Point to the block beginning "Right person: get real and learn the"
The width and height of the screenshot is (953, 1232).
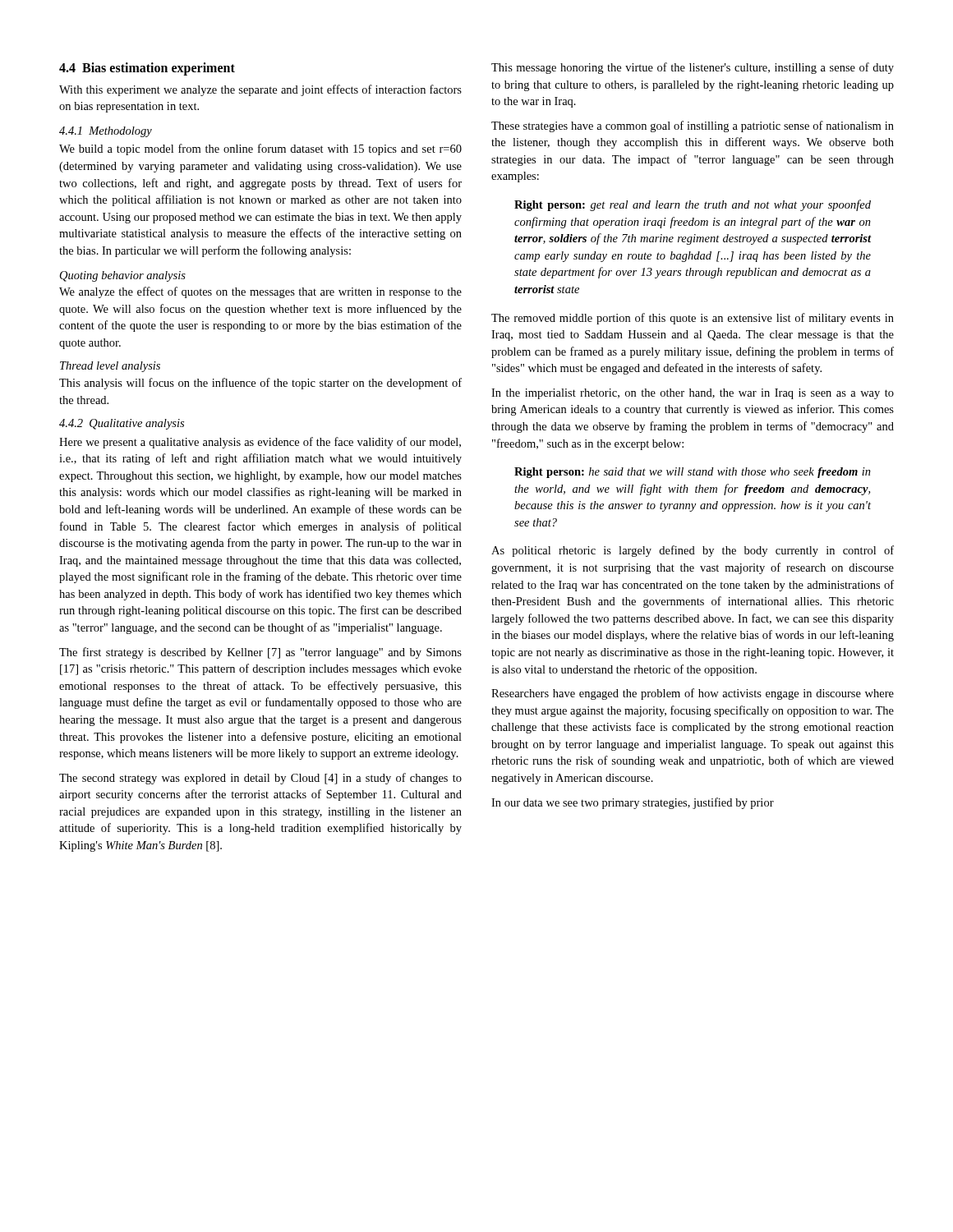tap(693, 247)
